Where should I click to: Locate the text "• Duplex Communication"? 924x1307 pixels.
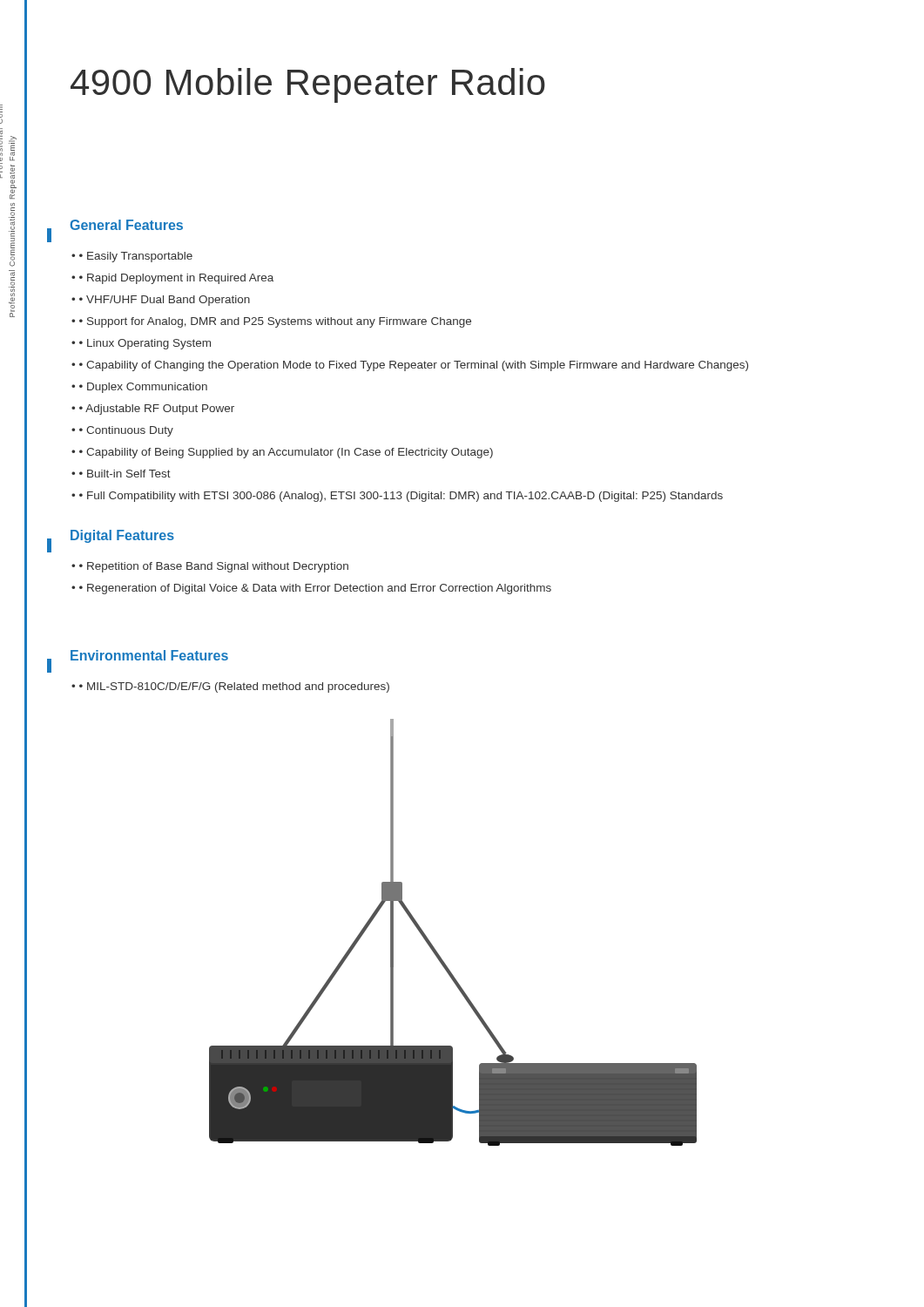143,386
